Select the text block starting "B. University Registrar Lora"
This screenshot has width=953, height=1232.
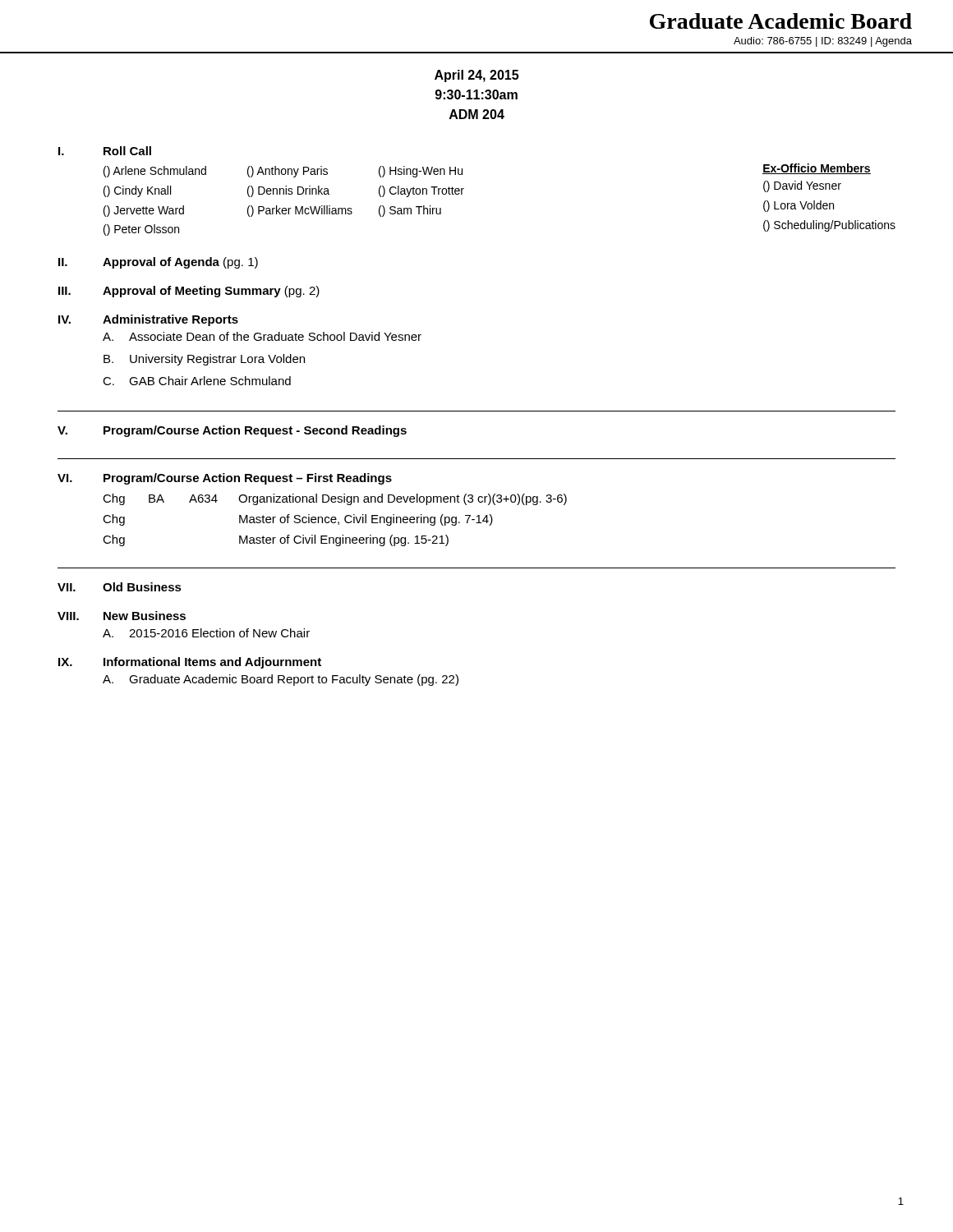(x=204, y=359)
